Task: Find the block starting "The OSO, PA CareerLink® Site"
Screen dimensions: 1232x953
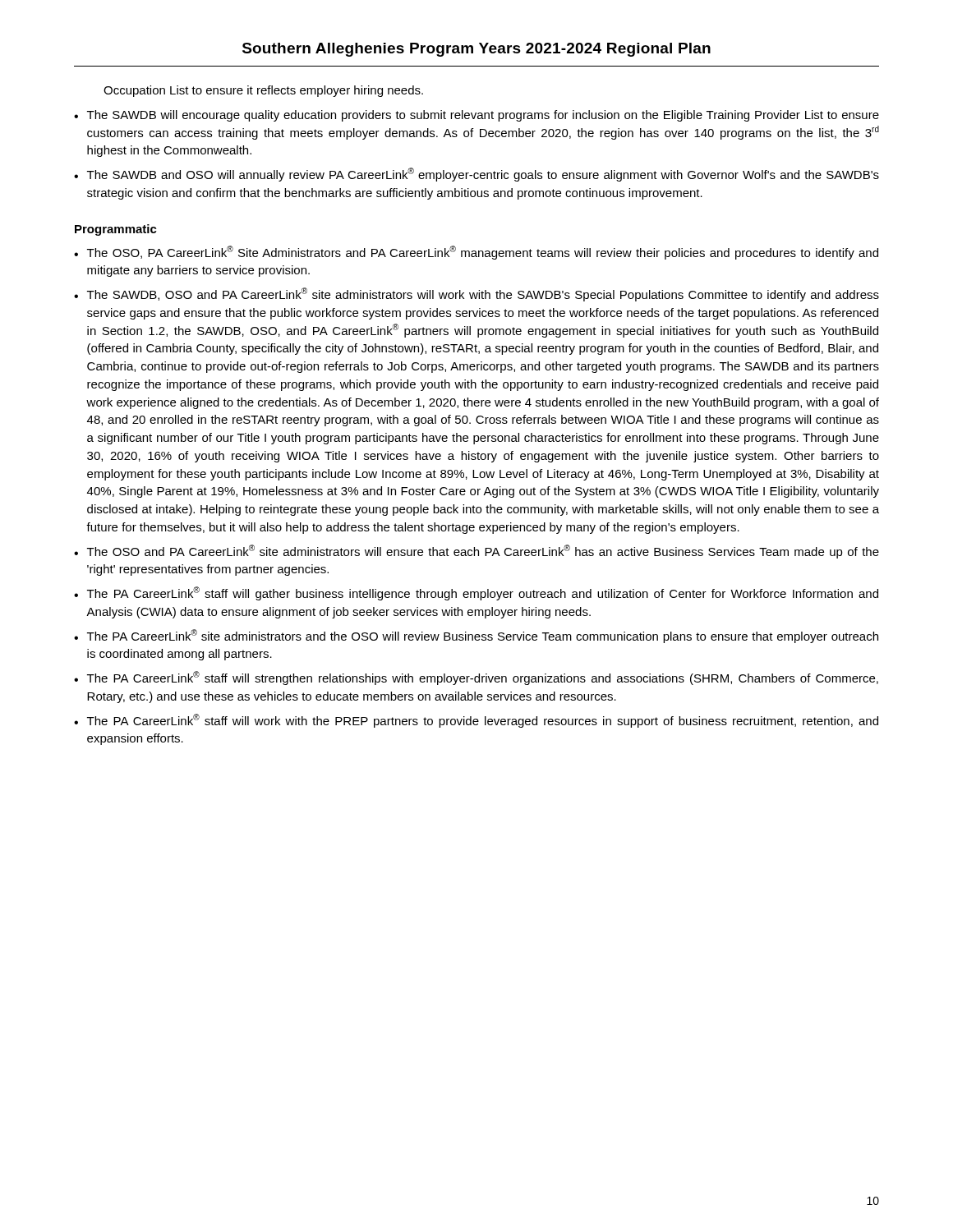Action: point(483,261)
